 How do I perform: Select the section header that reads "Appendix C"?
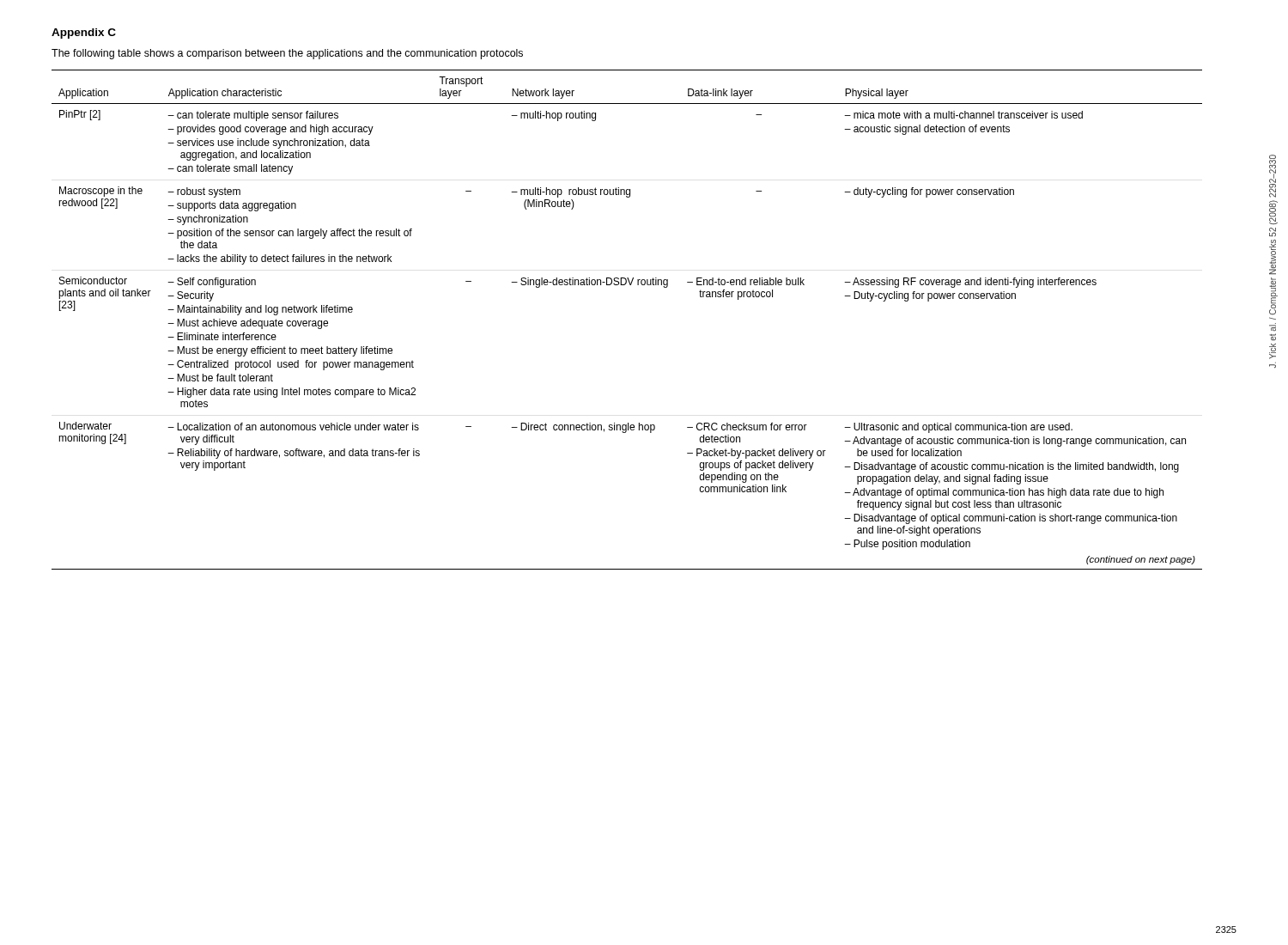pos(84,32)
